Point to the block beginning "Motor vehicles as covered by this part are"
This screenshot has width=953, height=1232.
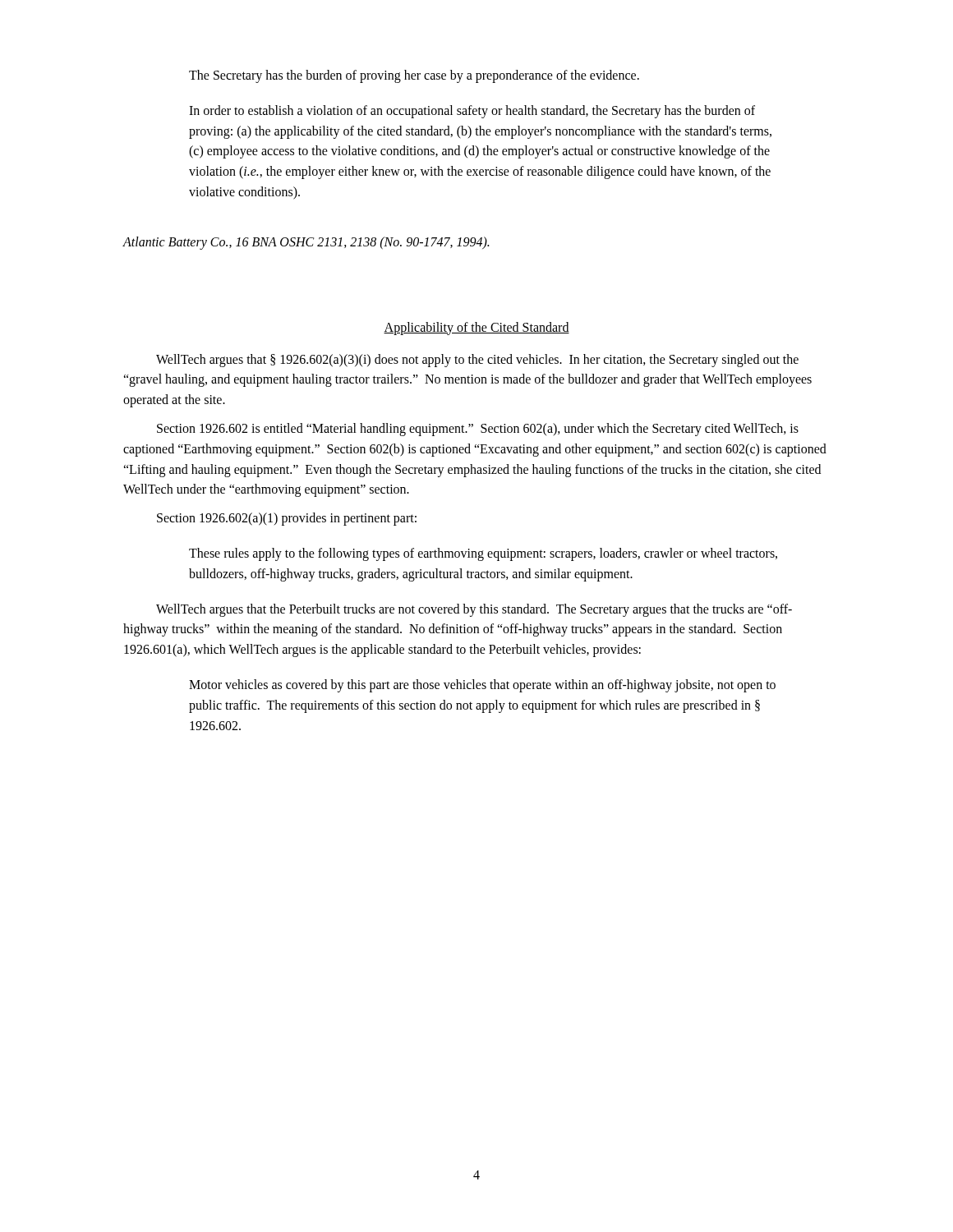click(483, 705)
